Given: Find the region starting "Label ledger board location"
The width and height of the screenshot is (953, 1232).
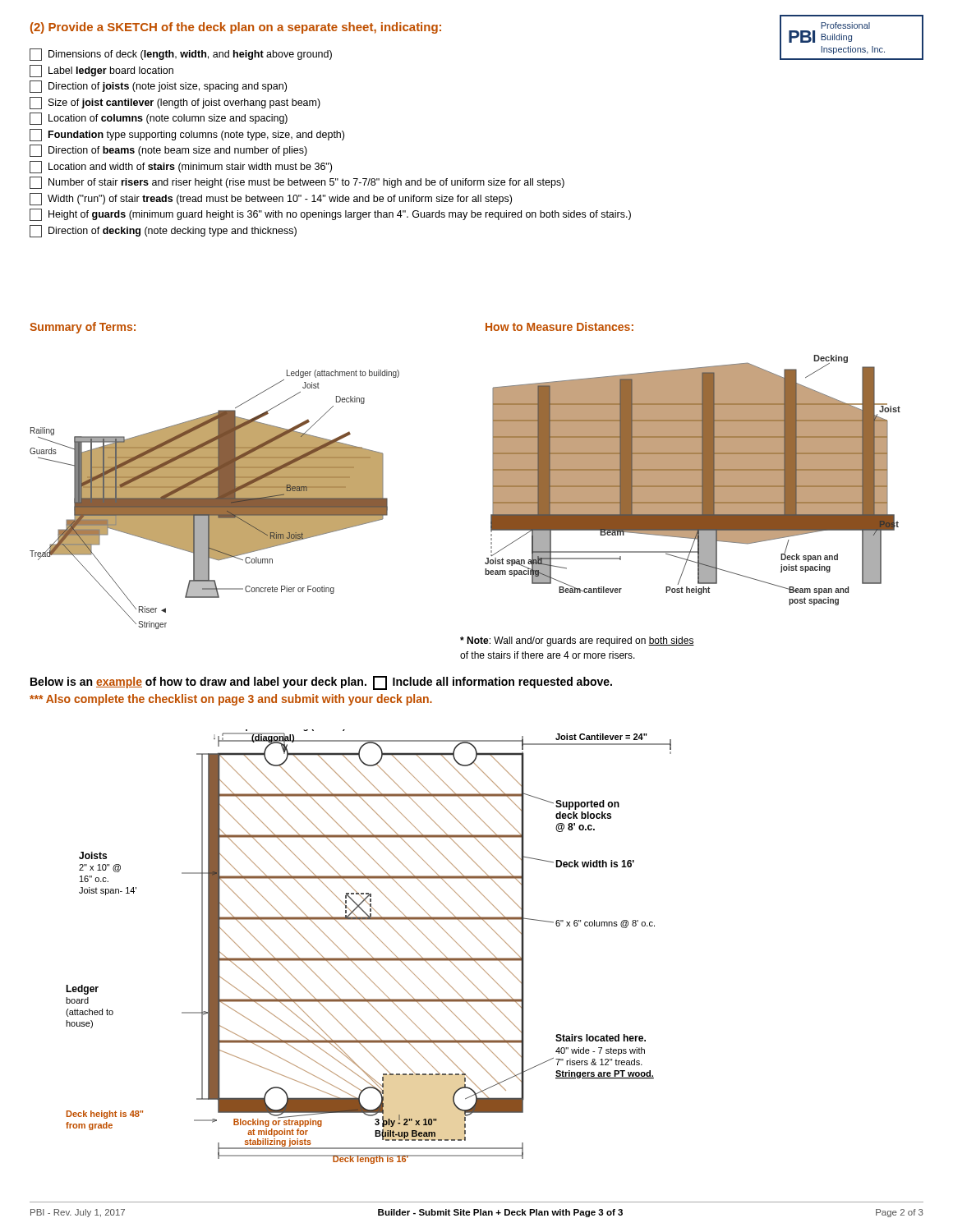Looking at the screenshot, I should pos(102,71).
